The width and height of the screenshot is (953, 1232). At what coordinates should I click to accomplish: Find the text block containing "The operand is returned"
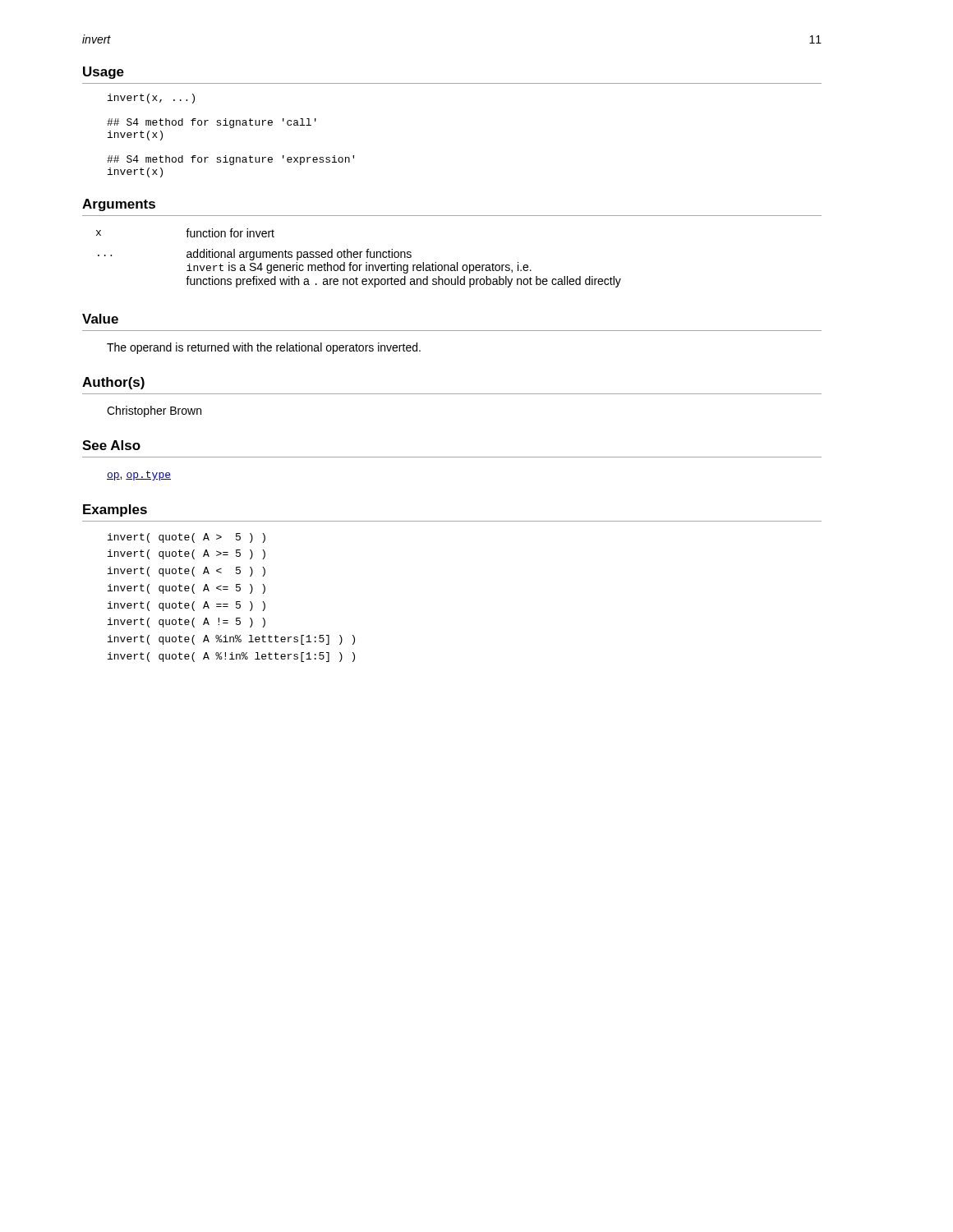pyautogui.click(x=264, y=347)
